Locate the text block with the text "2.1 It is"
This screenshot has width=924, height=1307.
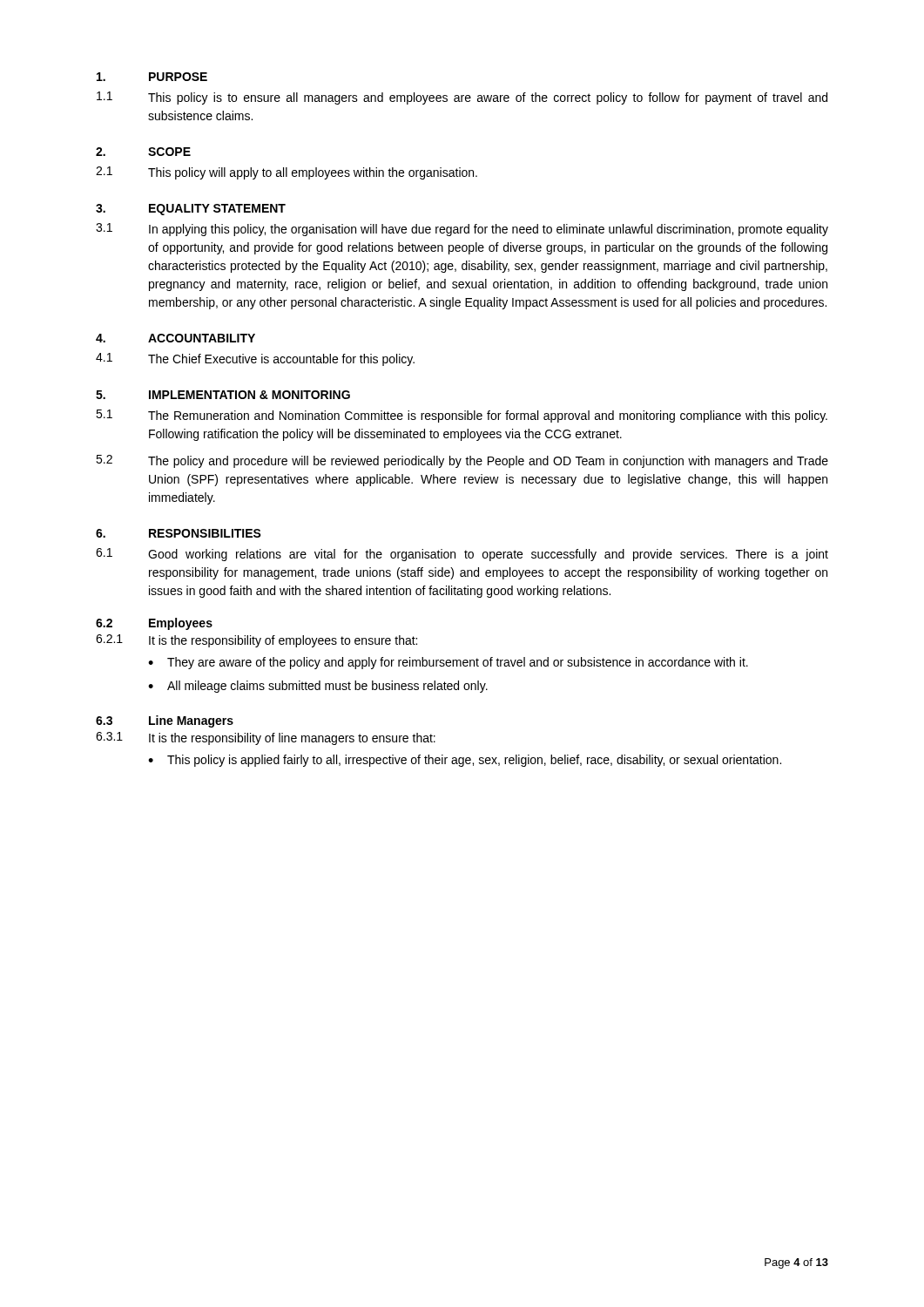click(x=256, y=641)
